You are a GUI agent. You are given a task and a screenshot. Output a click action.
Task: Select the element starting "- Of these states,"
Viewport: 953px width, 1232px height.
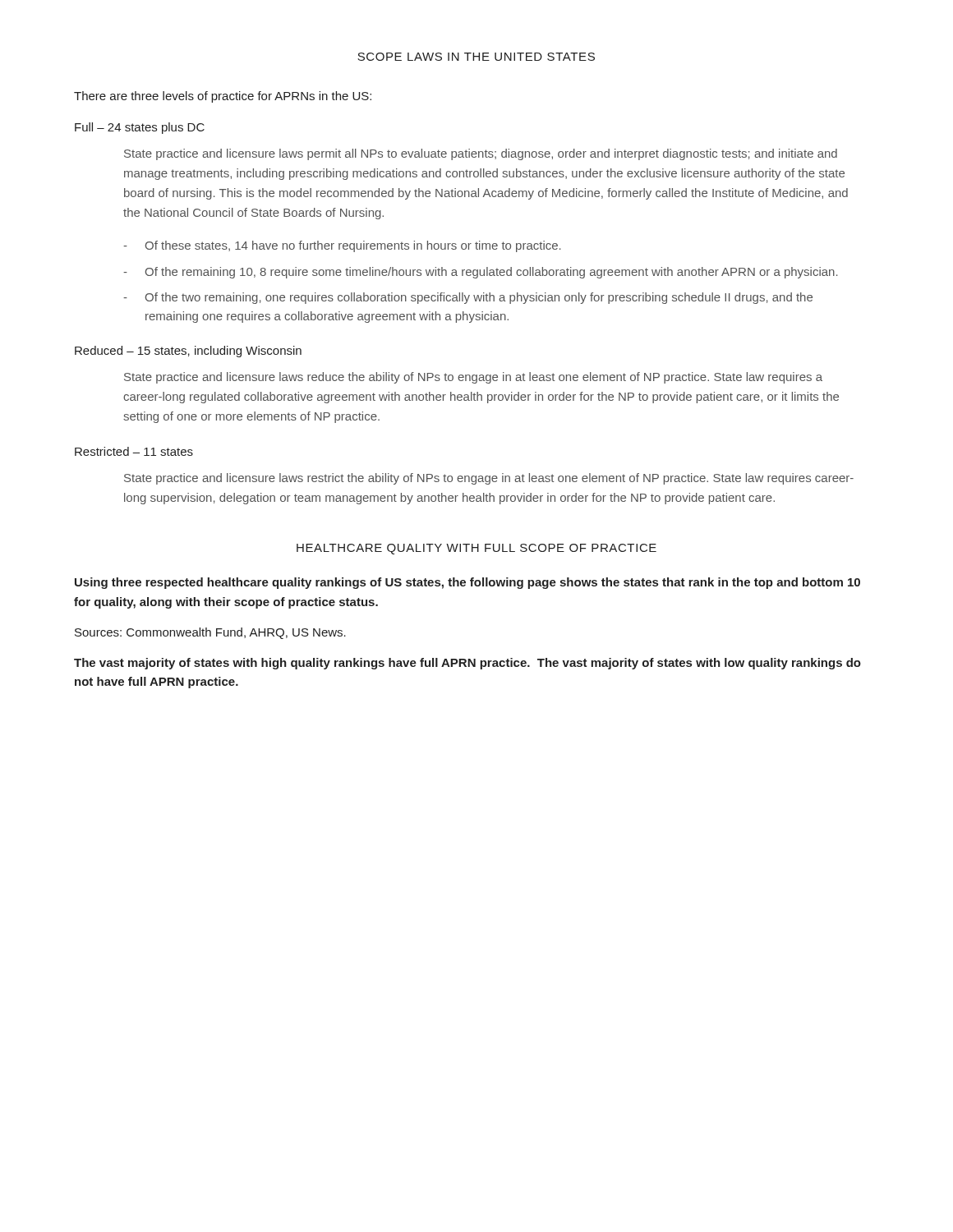[x=343, y=245]
